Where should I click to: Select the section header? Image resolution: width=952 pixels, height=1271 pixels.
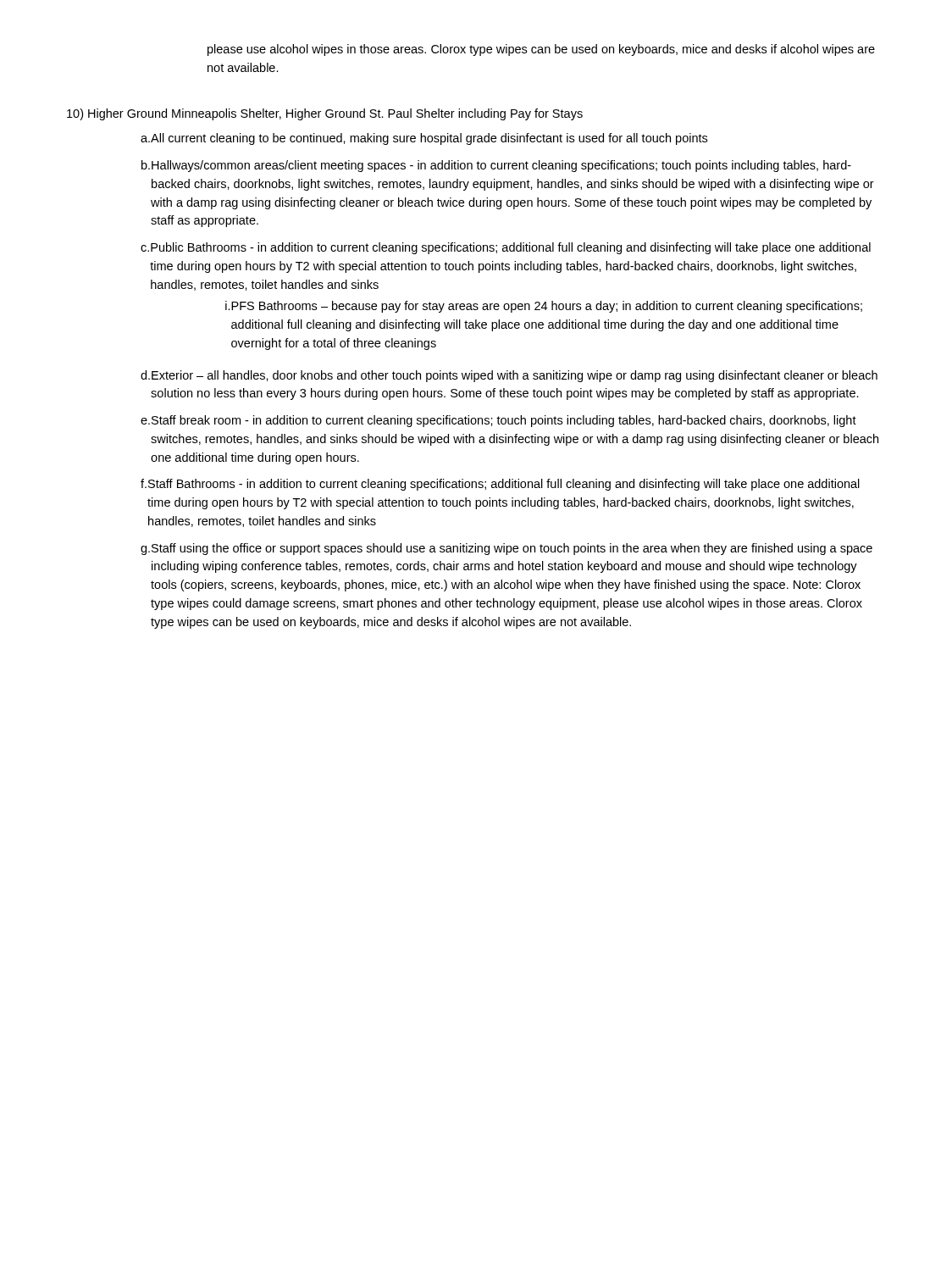coord(324,113)
